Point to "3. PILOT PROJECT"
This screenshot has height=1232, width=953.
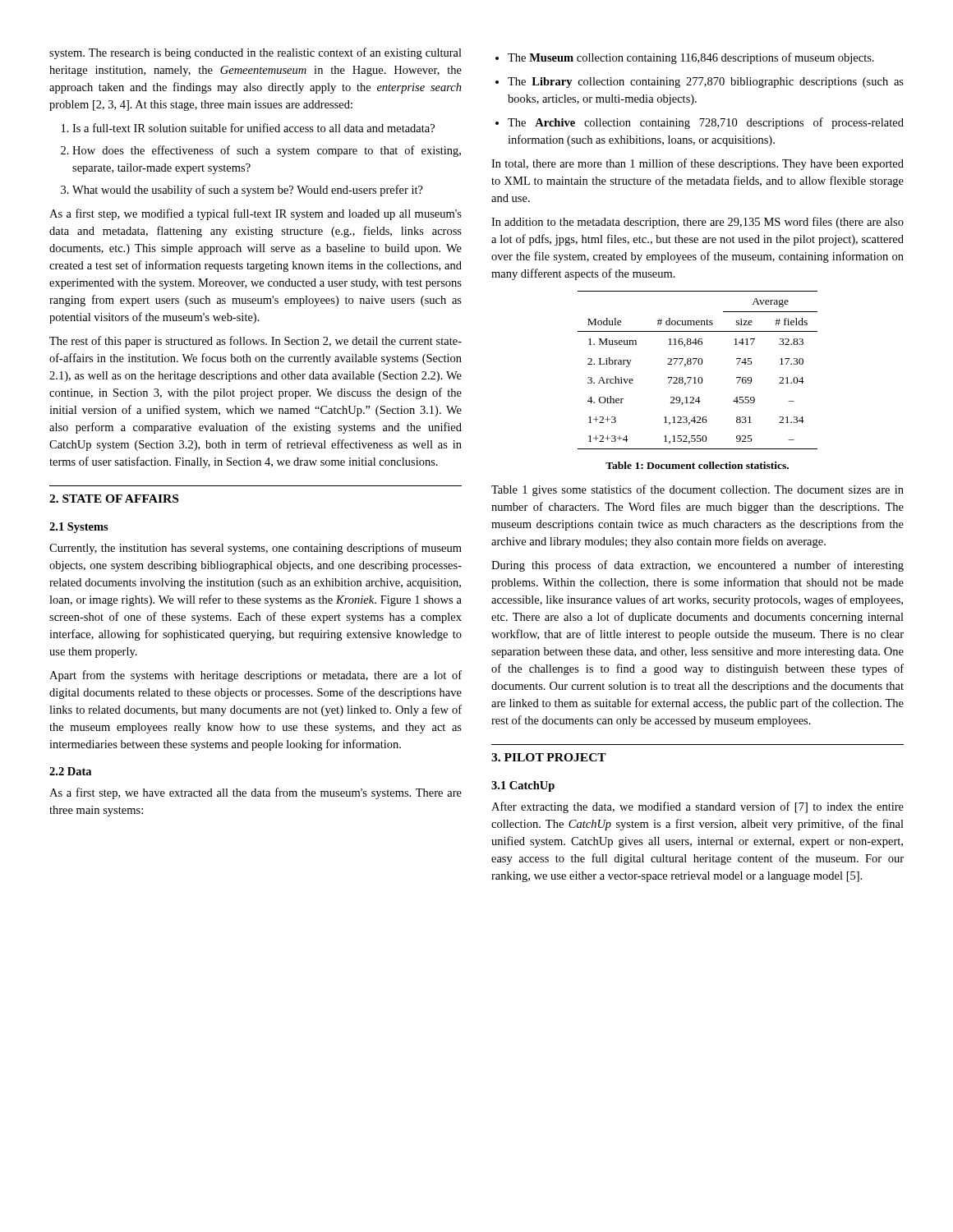click(549, 757)
